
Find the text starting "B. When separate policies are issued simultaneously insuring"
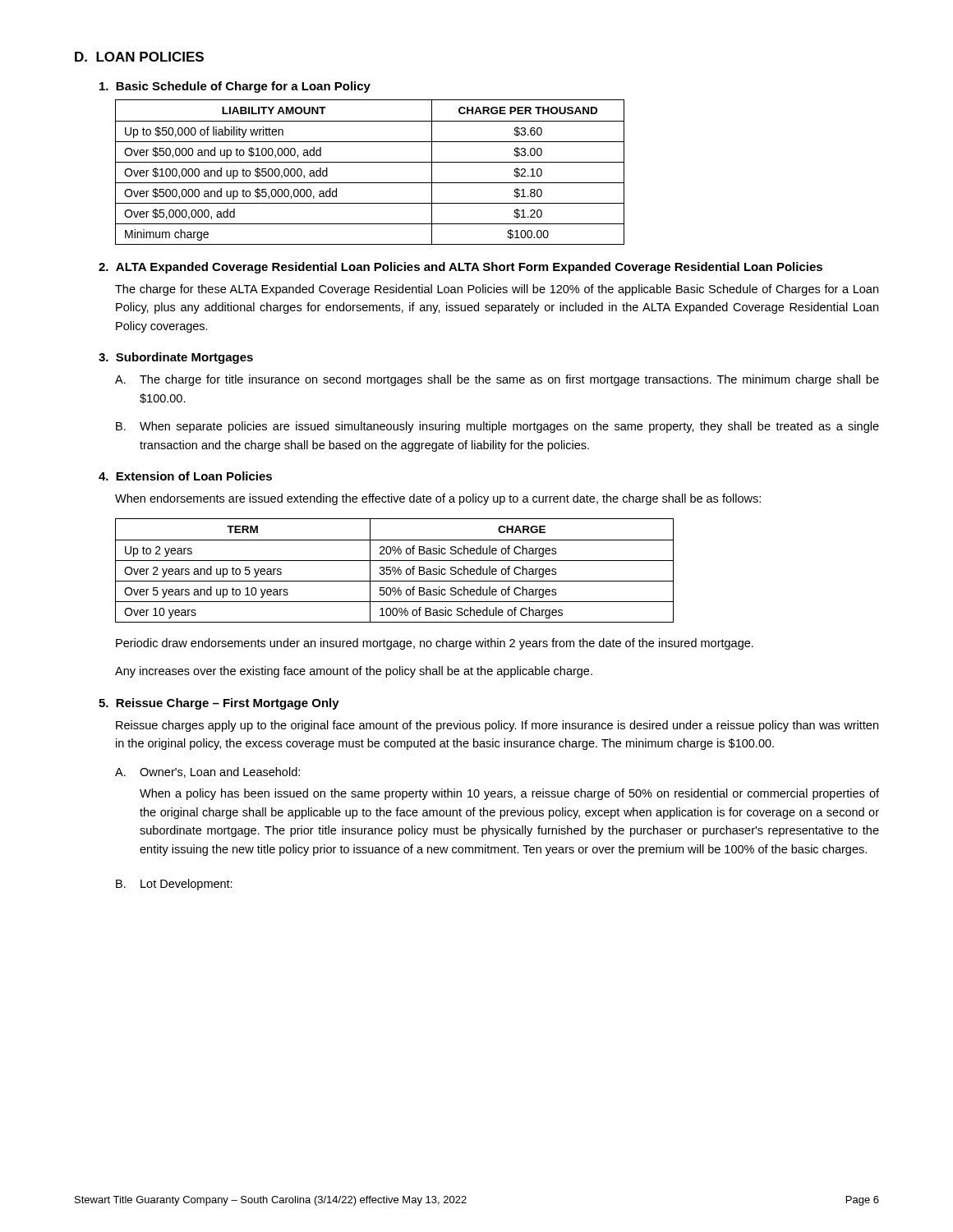[497, 436]
